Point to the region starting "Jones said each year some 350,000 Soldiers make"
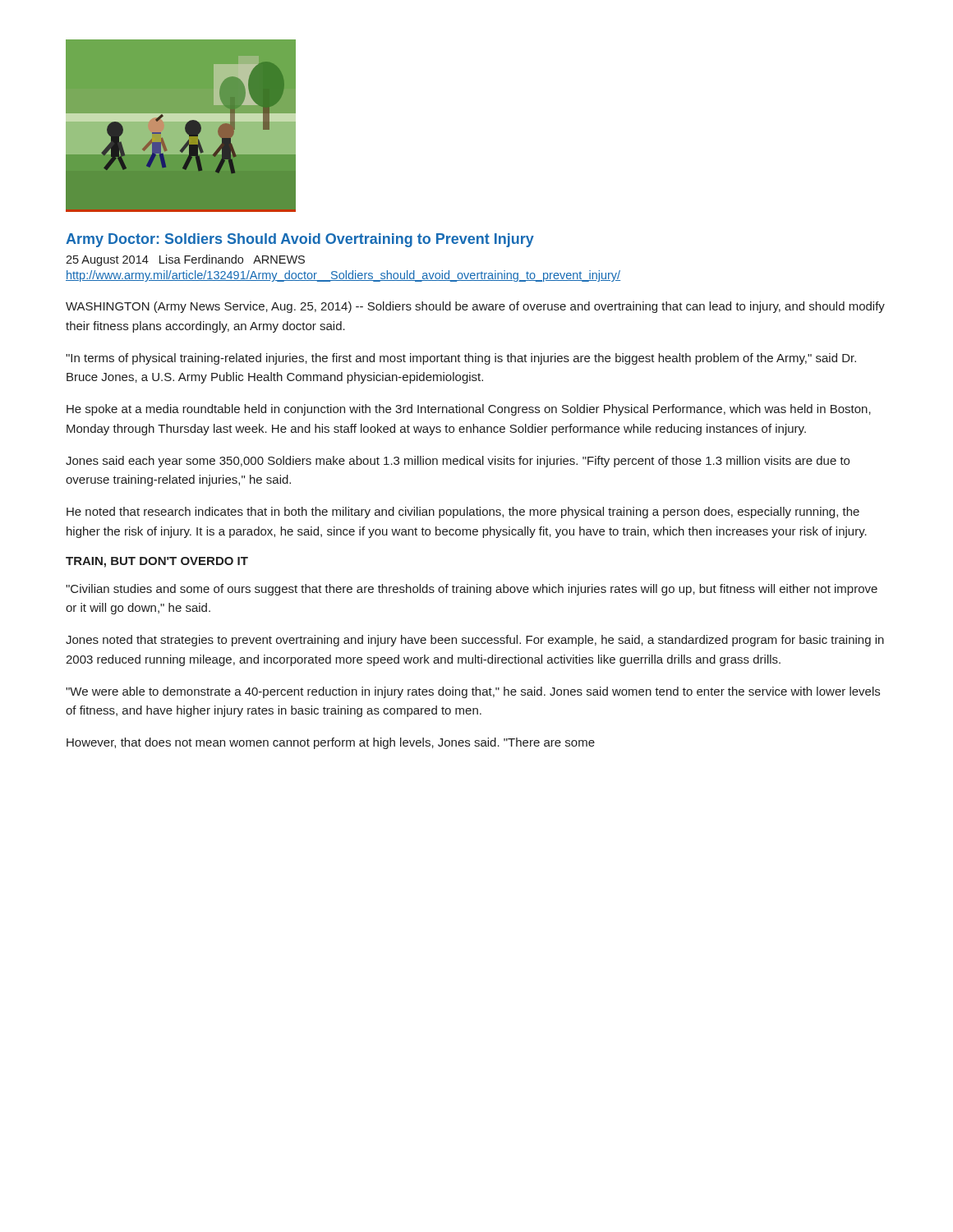 pos(458,470)
